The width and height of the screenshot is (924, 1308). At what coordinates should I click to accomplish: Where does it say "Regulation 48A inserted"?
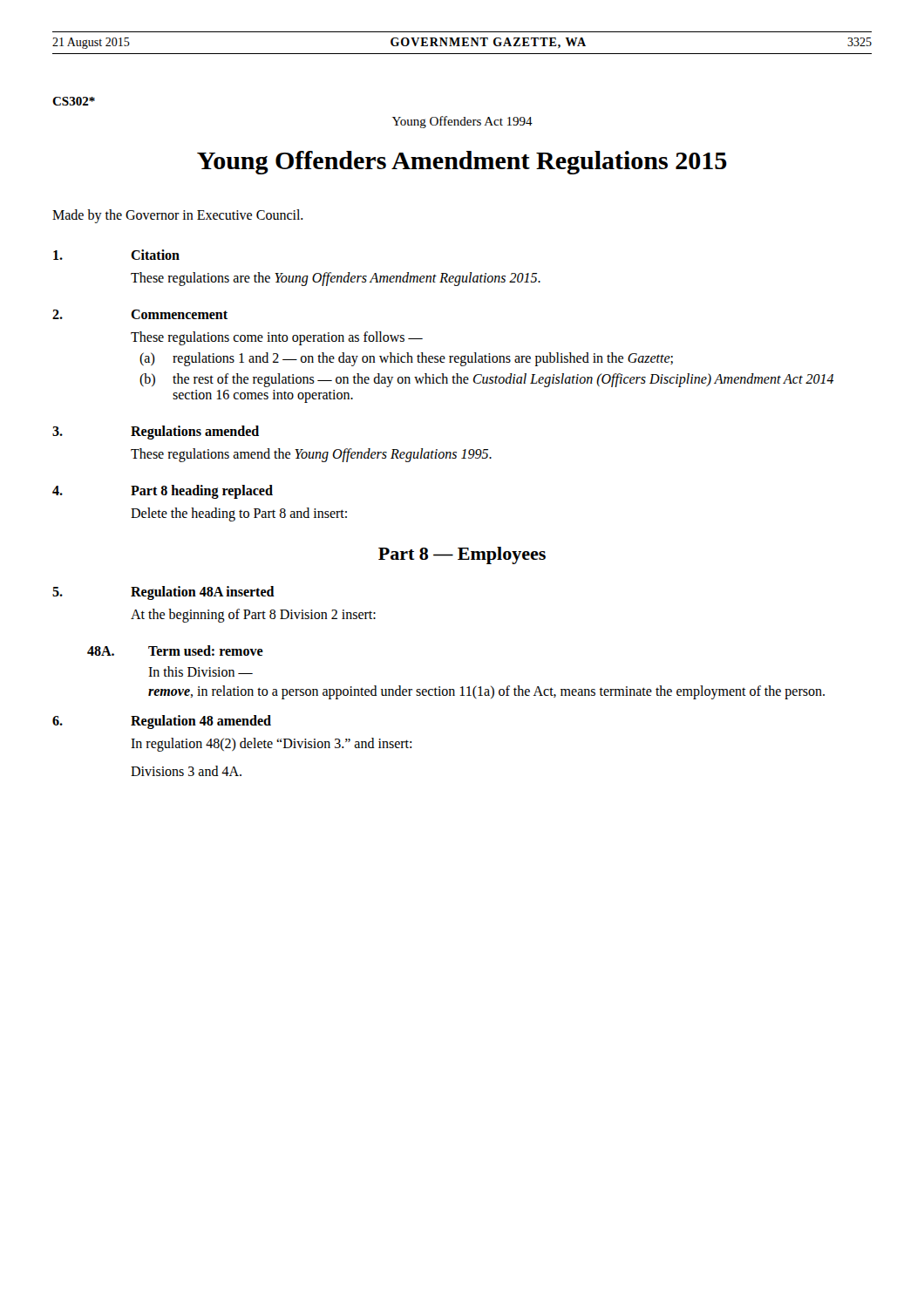(202, 592)
